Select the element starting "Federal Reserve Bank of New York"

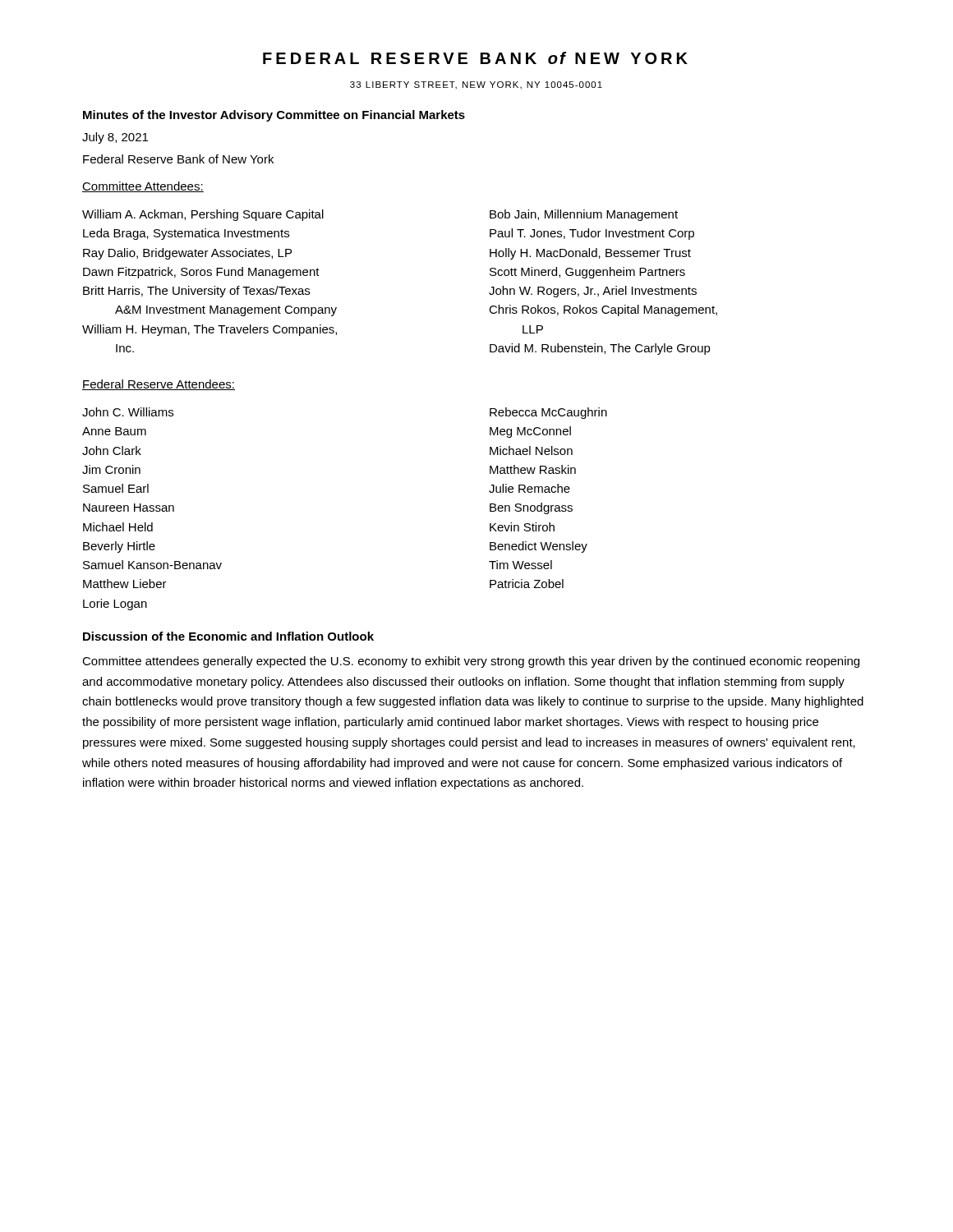178,159
